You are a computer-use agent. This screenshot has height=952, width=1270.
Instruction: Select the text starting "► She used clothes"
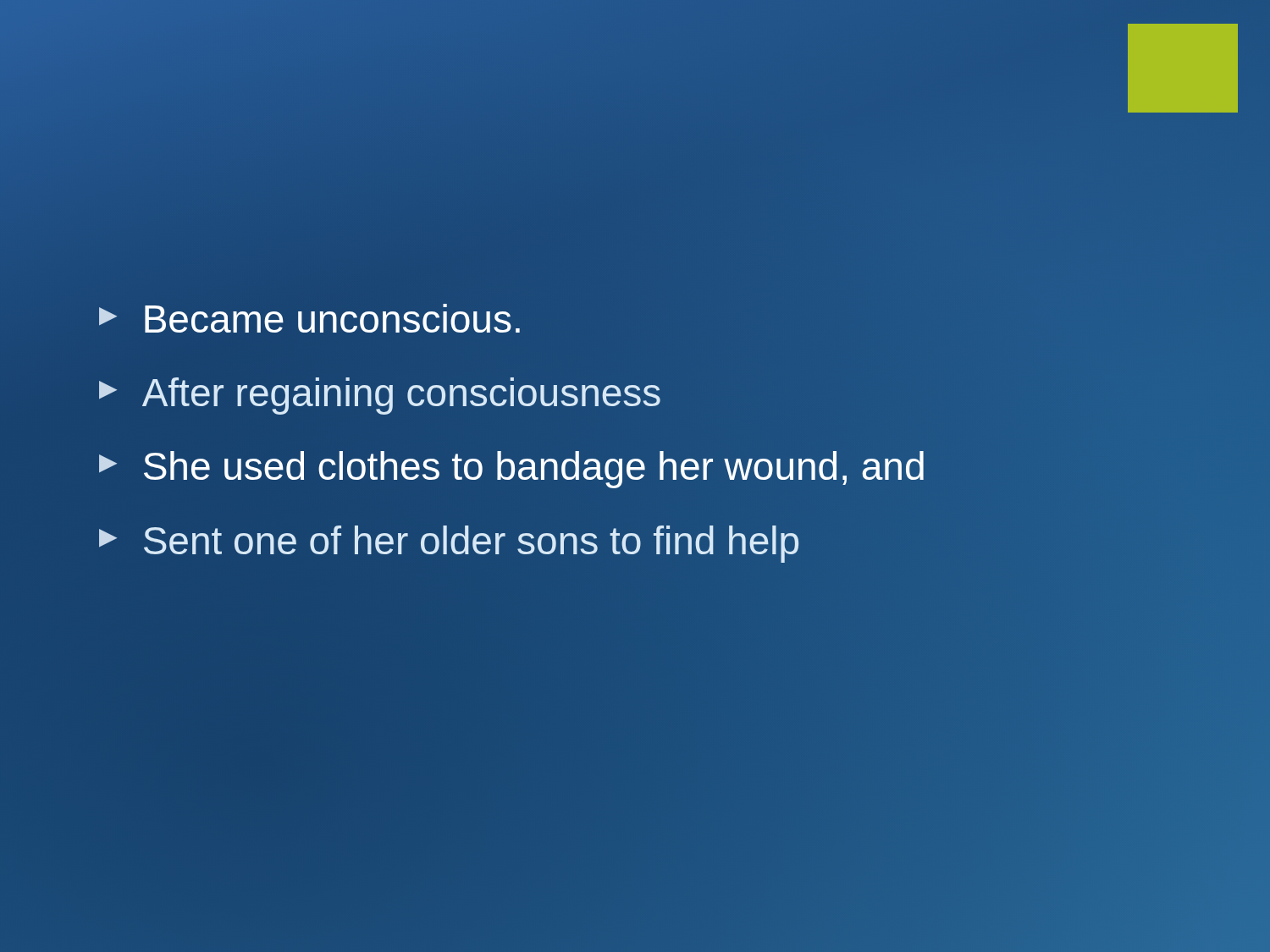click(x=509, y=467)
